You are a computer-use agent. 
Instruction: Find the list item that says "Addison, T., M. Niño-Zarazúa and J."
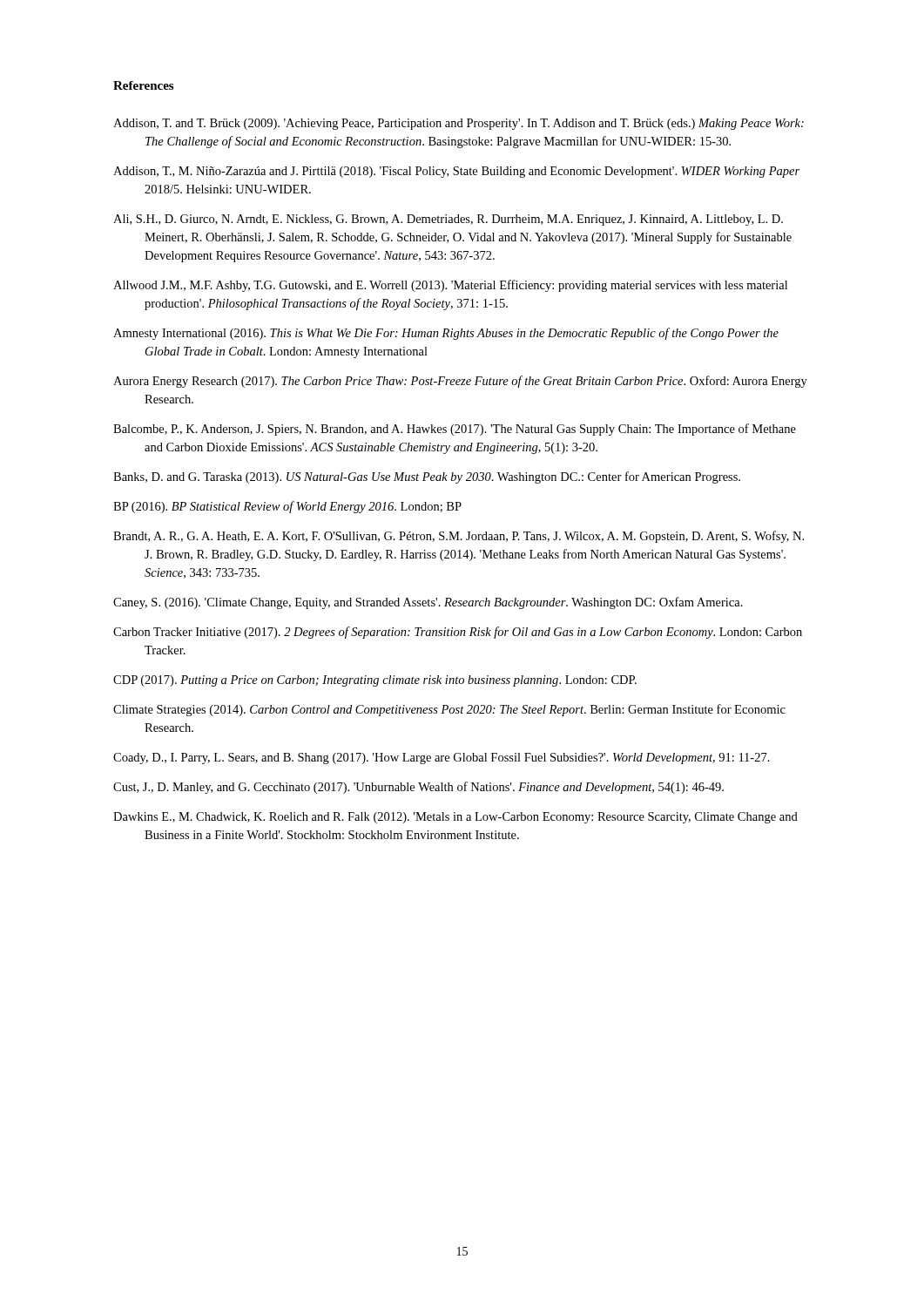456,180
